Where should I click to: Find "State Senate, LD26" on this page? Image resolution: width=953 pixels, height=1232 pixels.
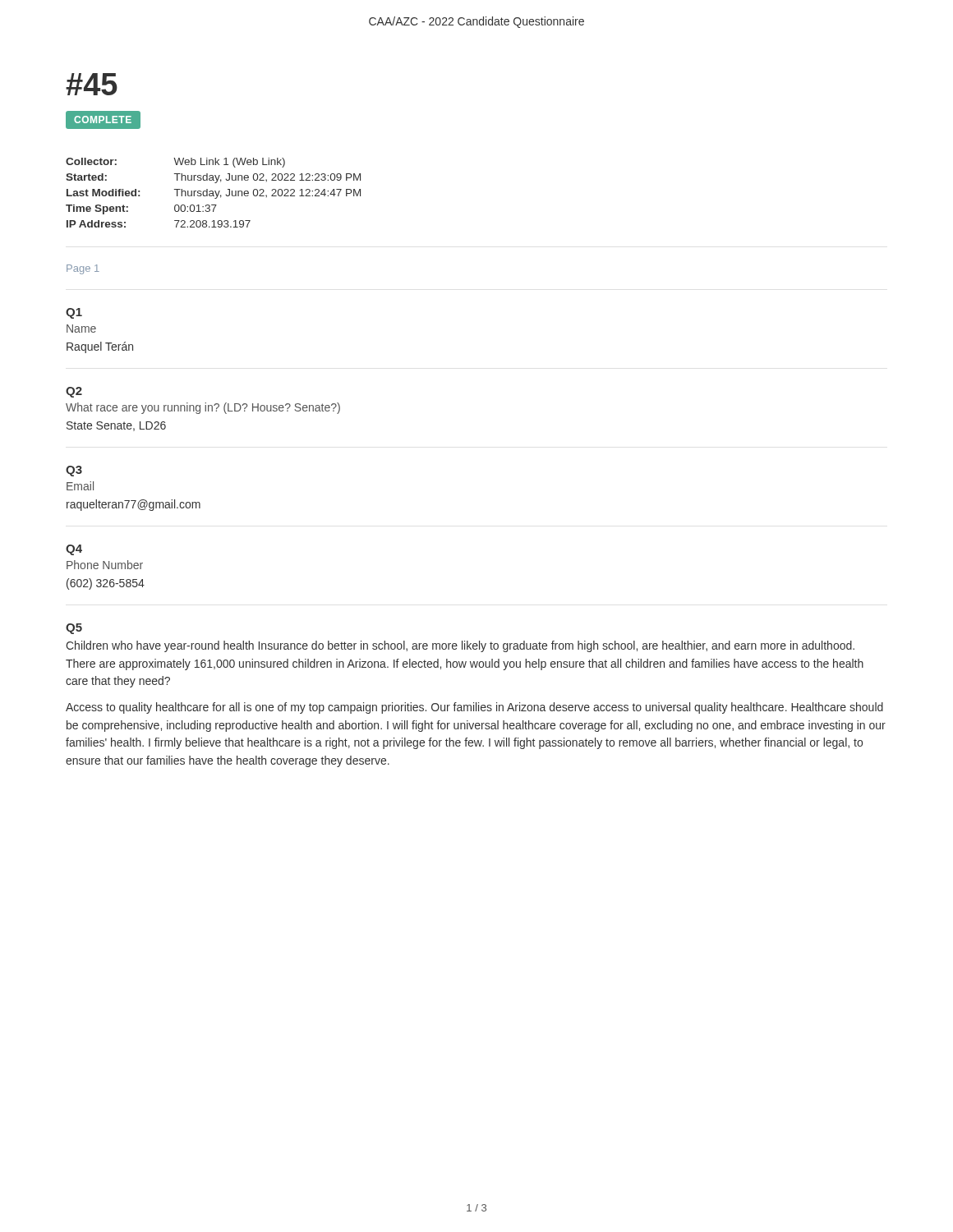(116, 425)
